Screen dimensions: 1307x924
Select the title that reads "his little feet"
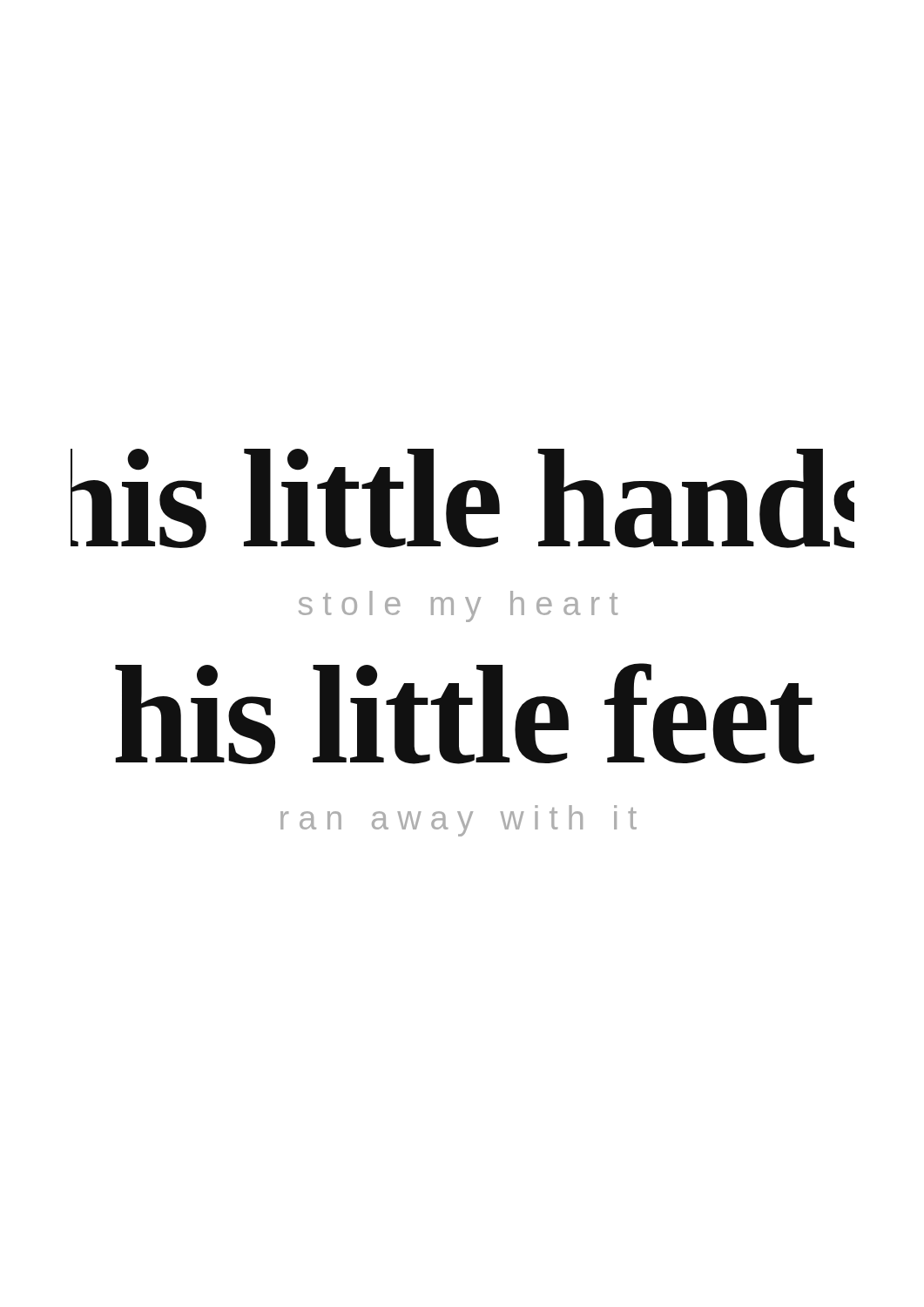(462, 711)
